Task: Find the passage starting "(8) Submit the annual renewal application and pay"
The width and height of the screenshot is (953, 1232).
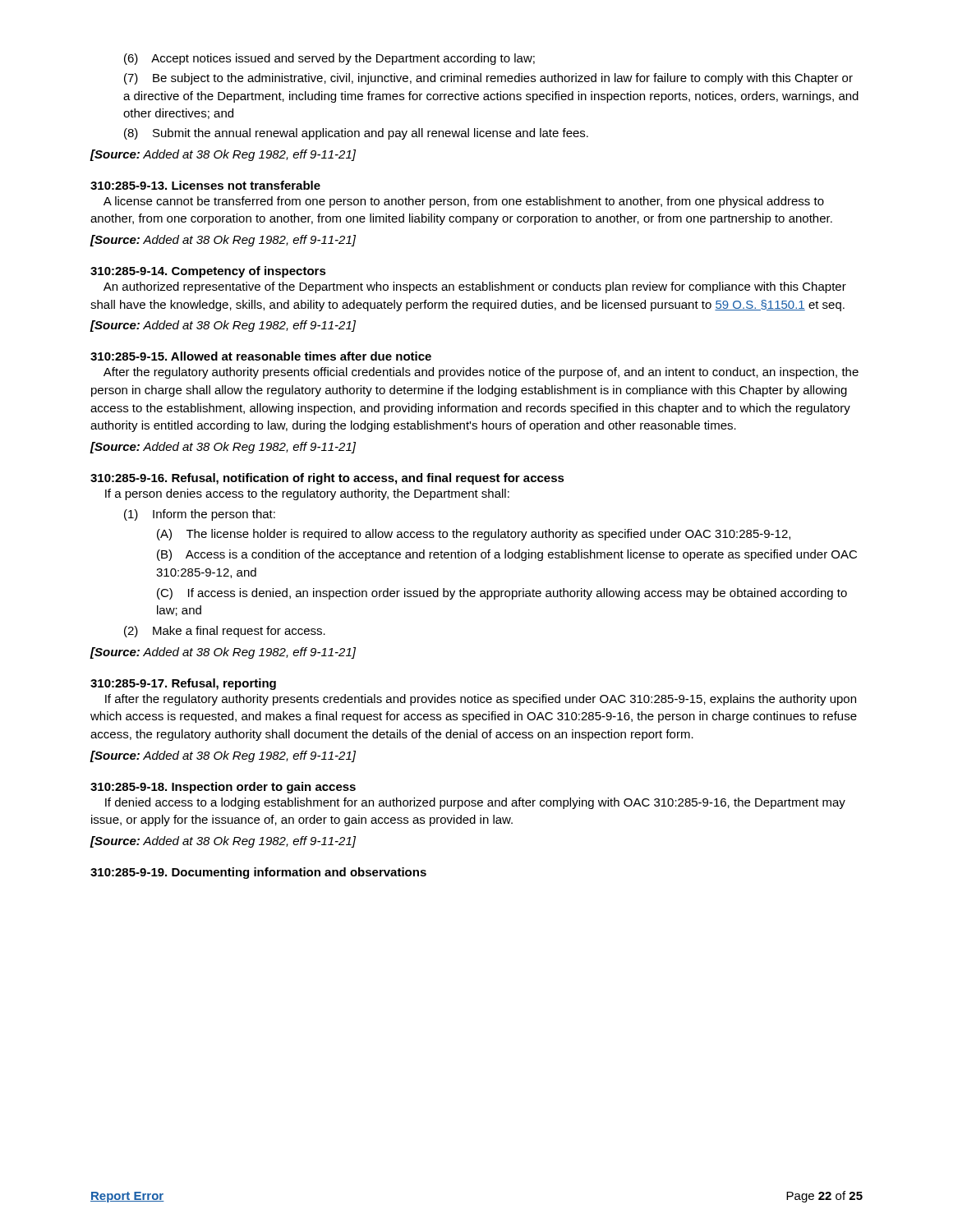Action: click(x=493, y=133)
